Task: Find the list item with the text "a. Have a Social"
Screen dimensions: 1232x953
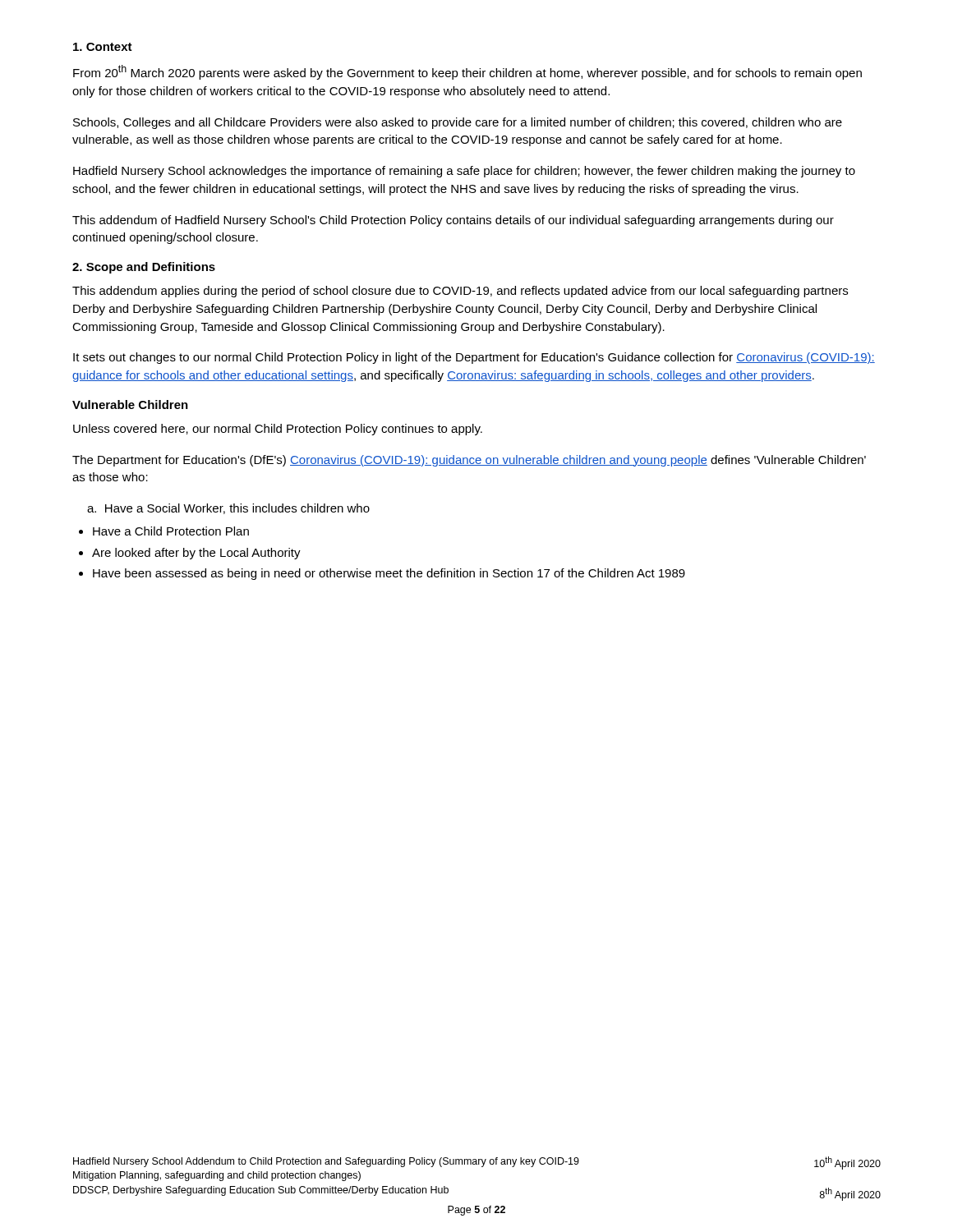Action: pyautogui.click(x=228, y=508)
